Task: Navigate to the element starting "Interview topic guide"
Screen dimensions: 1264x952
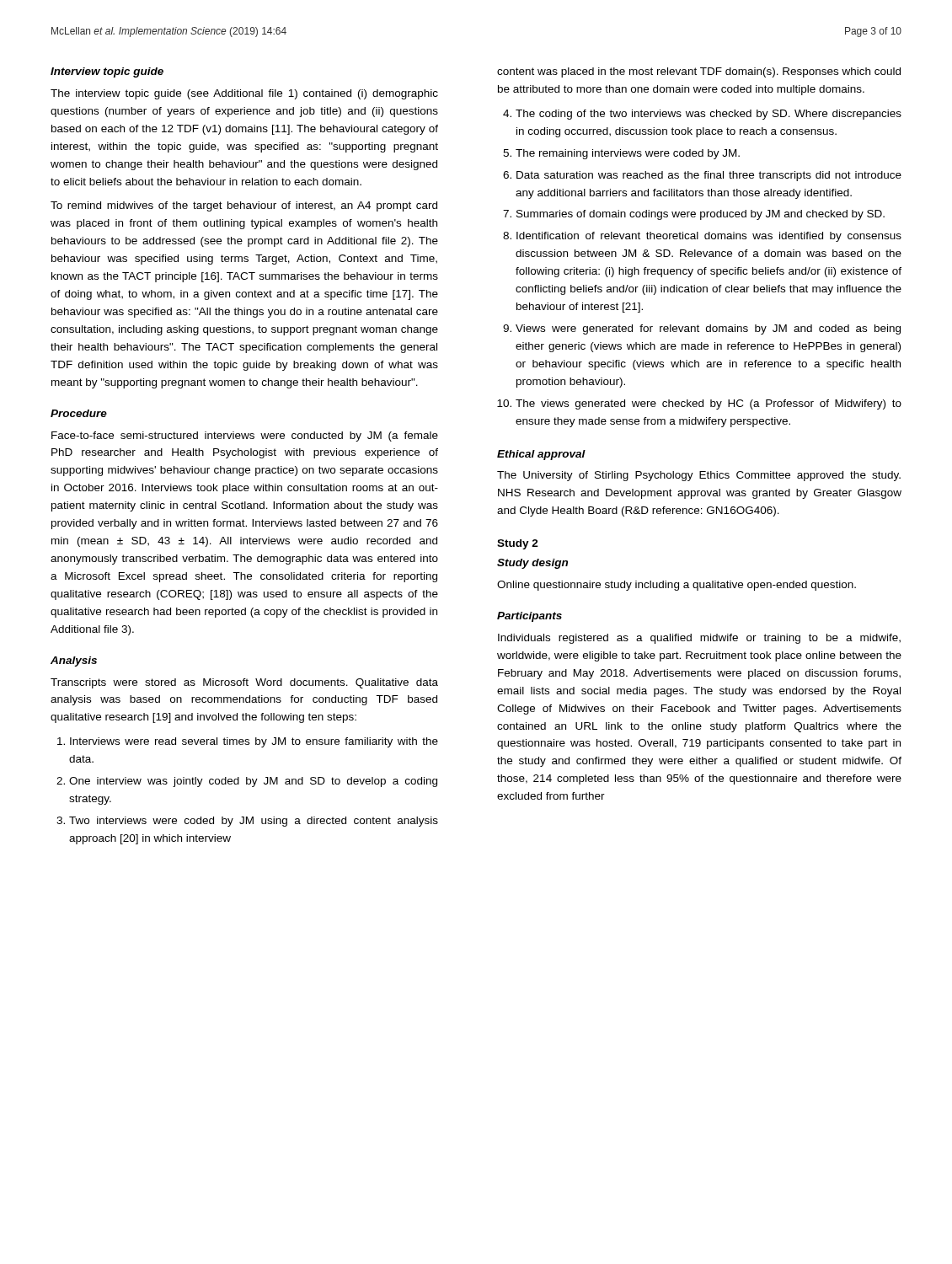Action: [107, 71]
